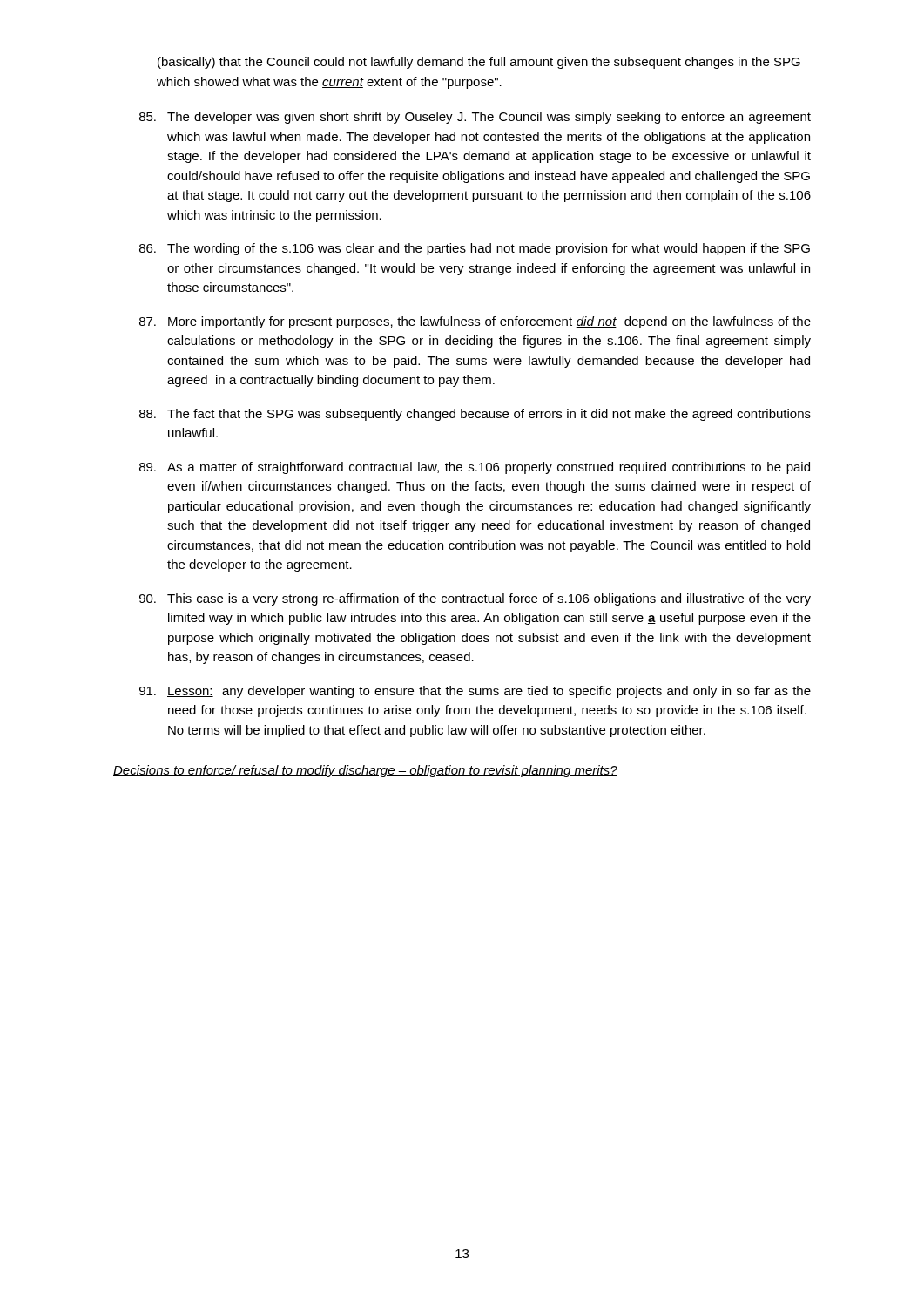Find the region starting "(basically) that the Council could"
The width and height of the screenshot is (924, 1307).
pos(479,71)
